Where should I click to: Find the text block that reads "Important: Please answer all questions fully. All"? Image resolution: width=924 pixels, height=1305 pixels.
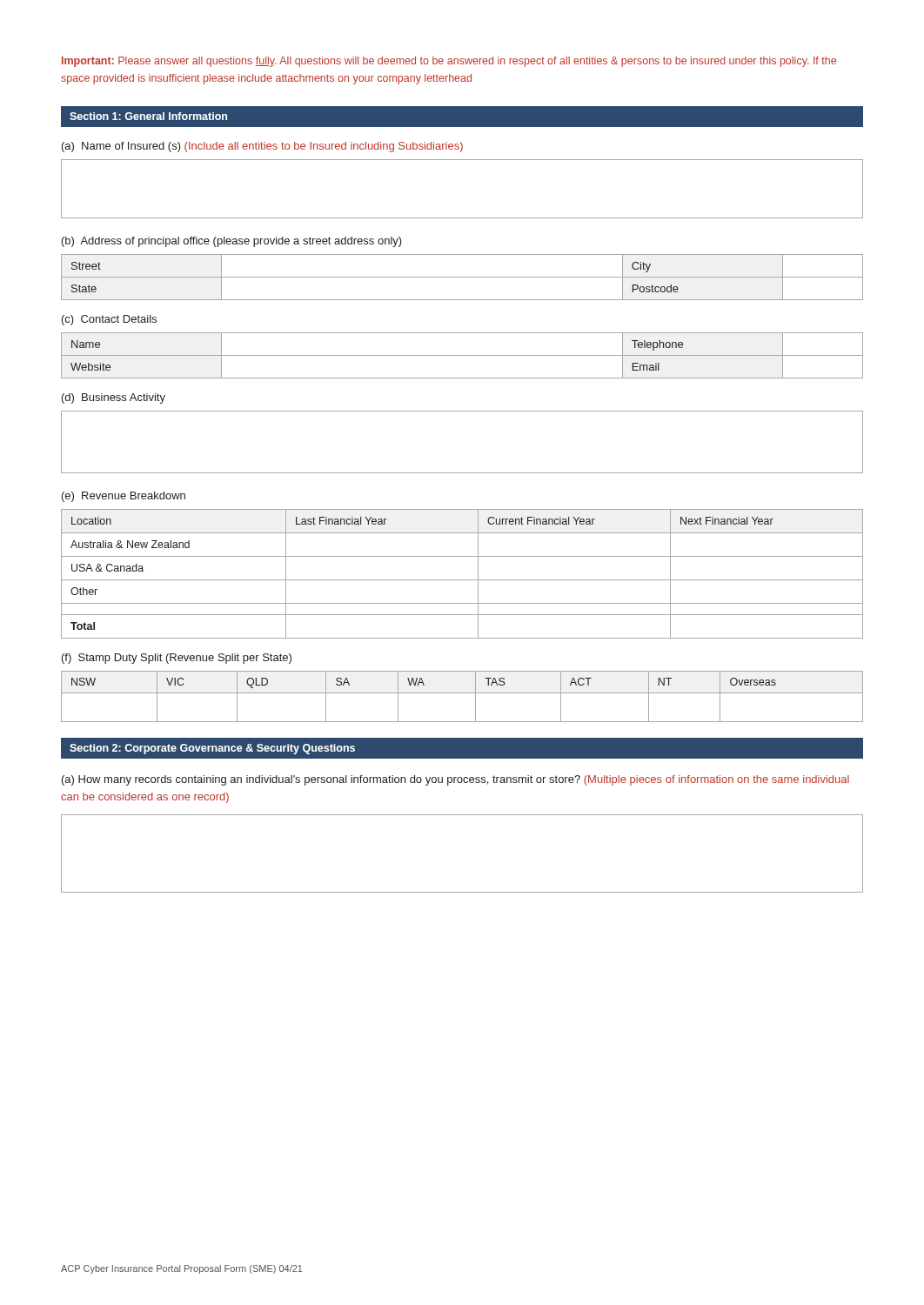coord(462,70)
